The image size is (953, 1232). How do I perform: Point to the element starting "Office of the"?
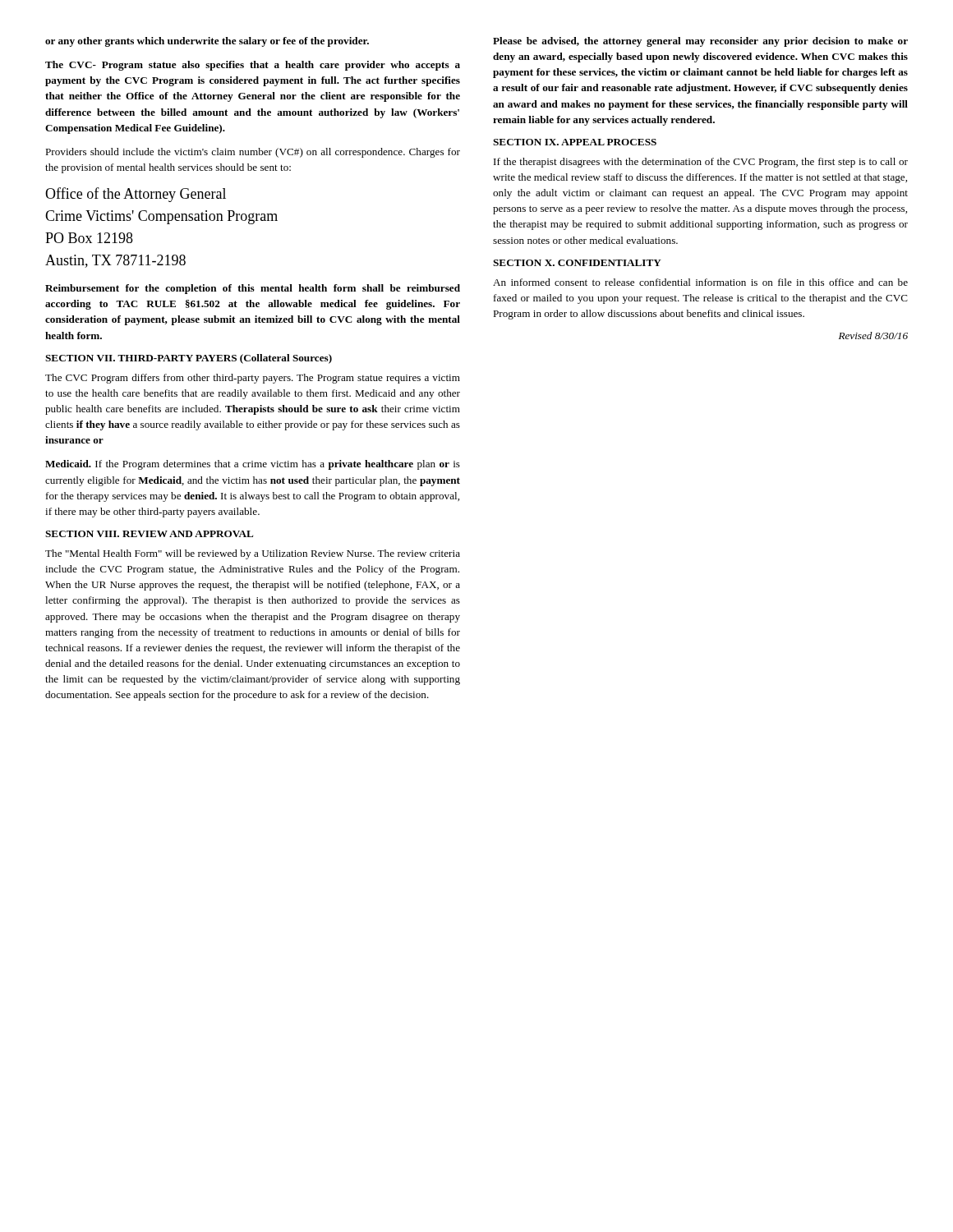point(162,227)
